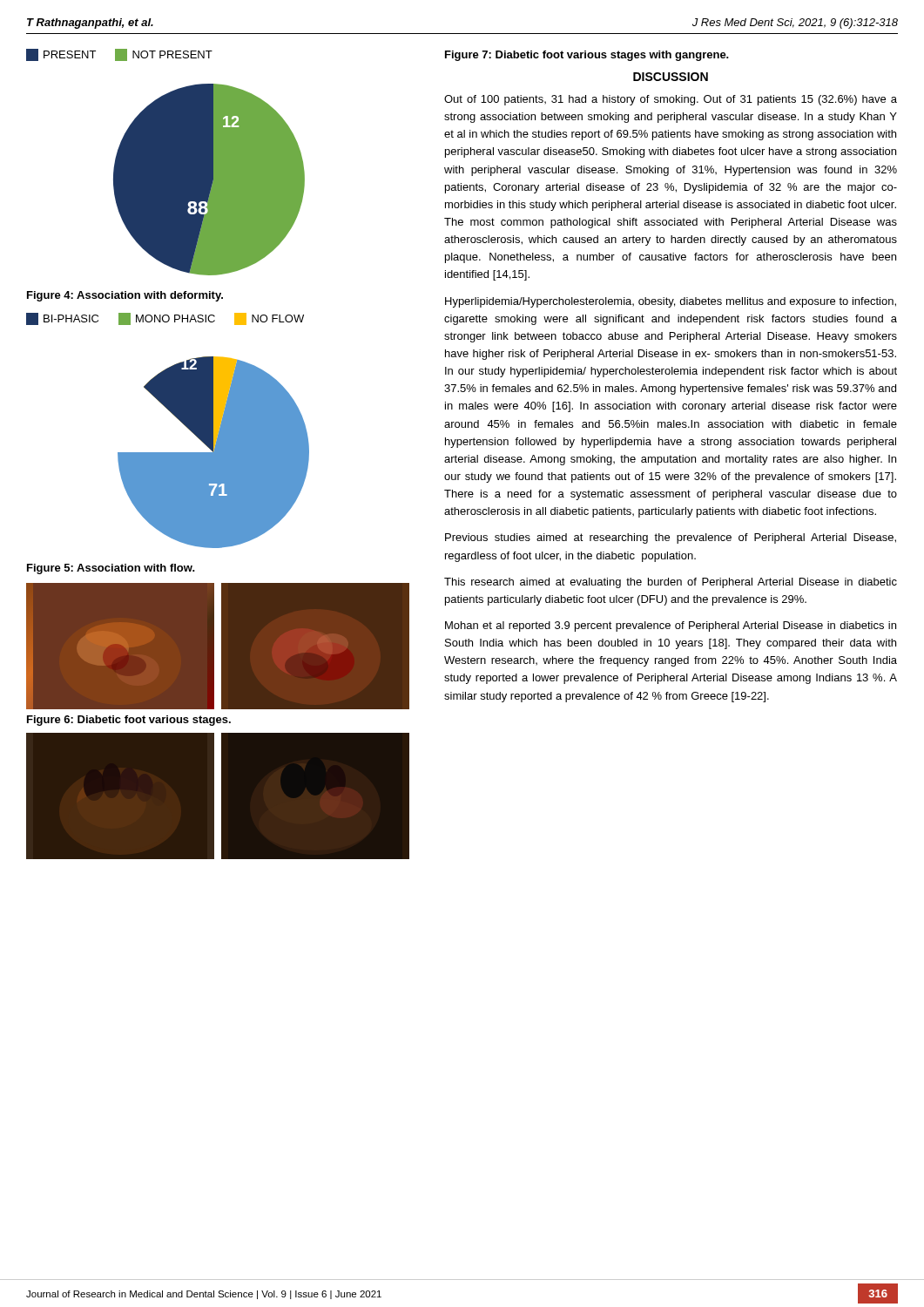Find the region starting "Figure 4: Association with deformity."
Screen dimensions: 1307x924
(125, 295)
